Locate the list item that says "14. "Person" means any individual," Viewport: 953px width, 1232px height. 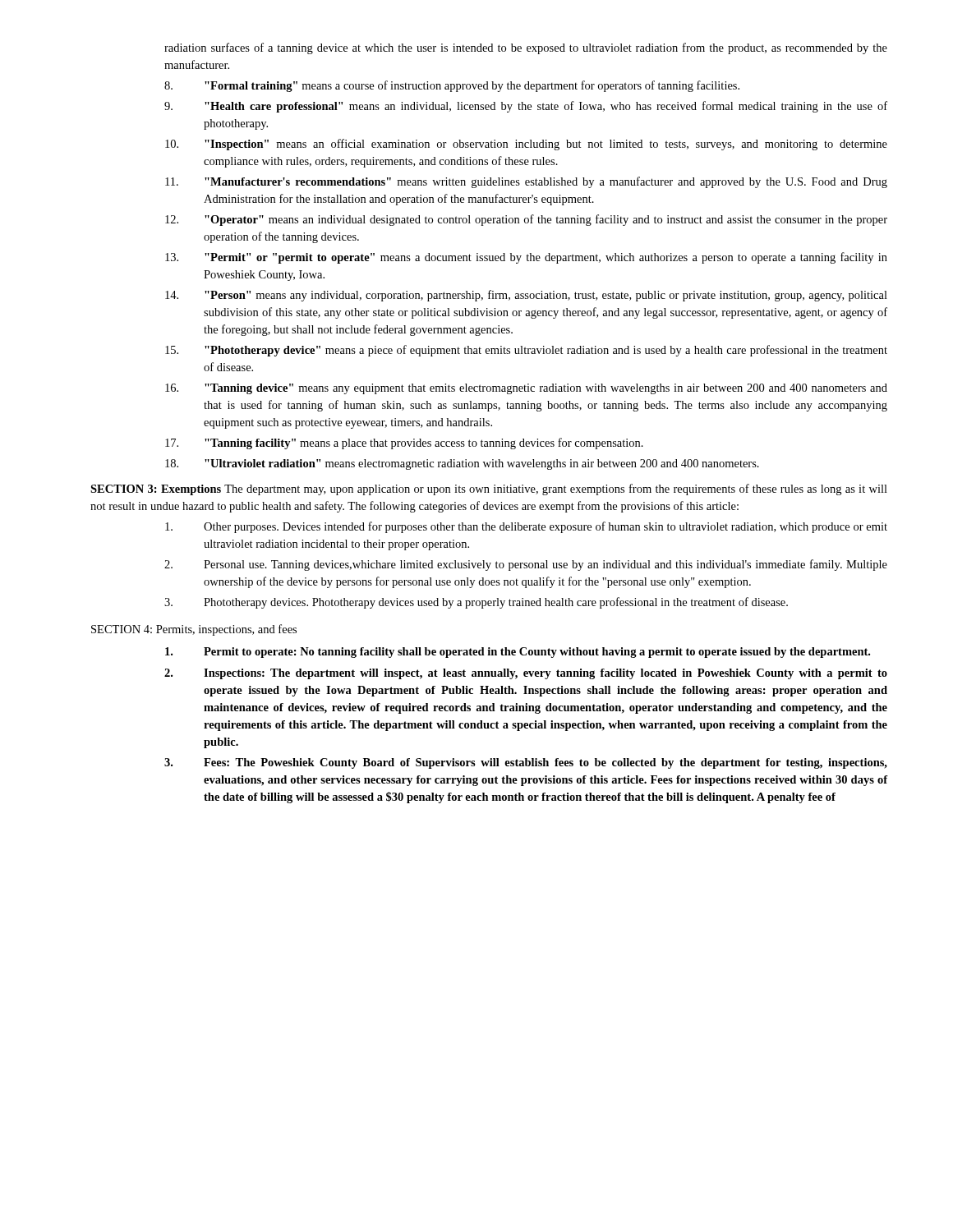coord(526,313)
